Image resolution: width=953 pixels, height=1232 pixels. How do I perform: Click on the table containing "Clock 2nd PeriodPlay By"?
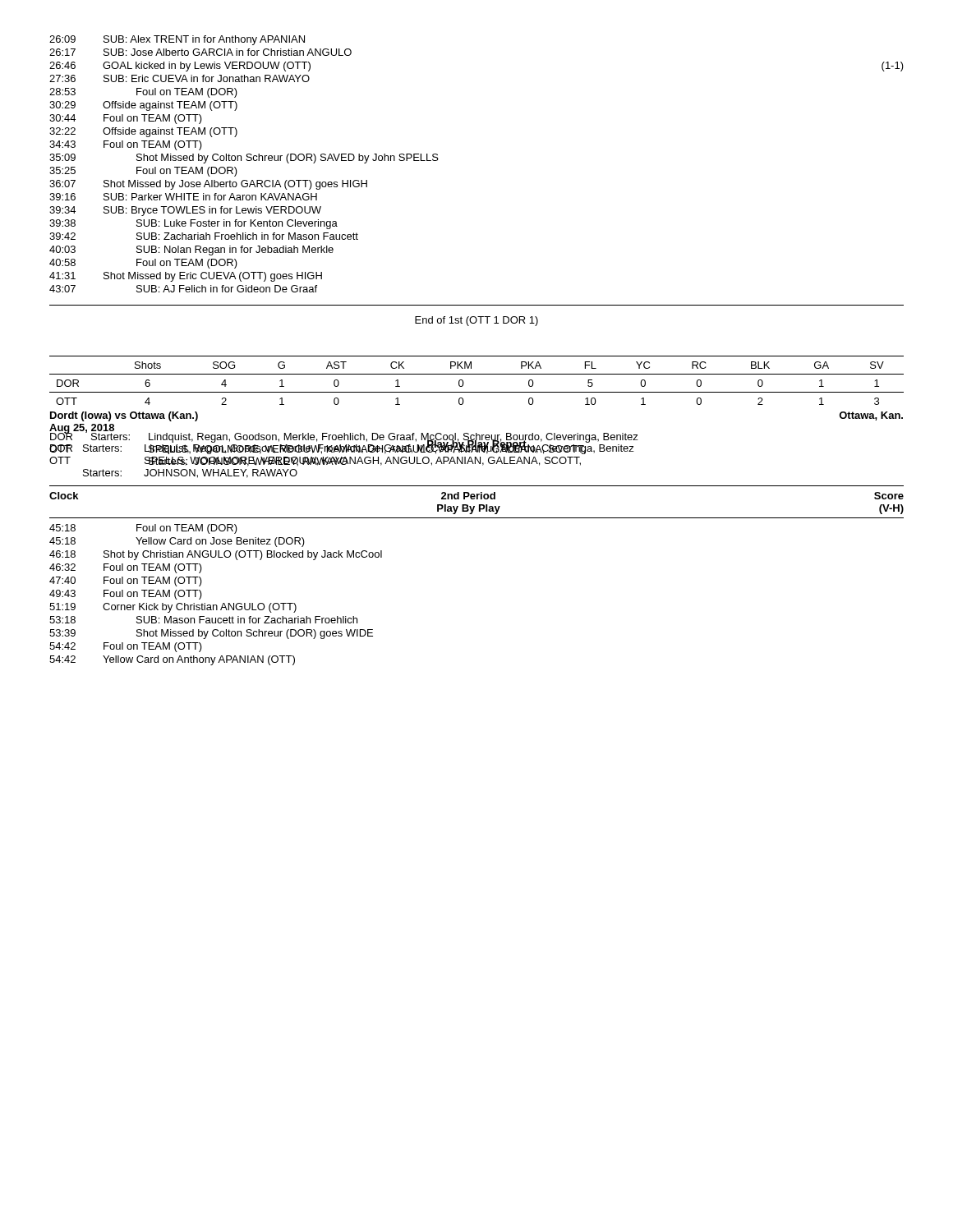coord(476,575)
